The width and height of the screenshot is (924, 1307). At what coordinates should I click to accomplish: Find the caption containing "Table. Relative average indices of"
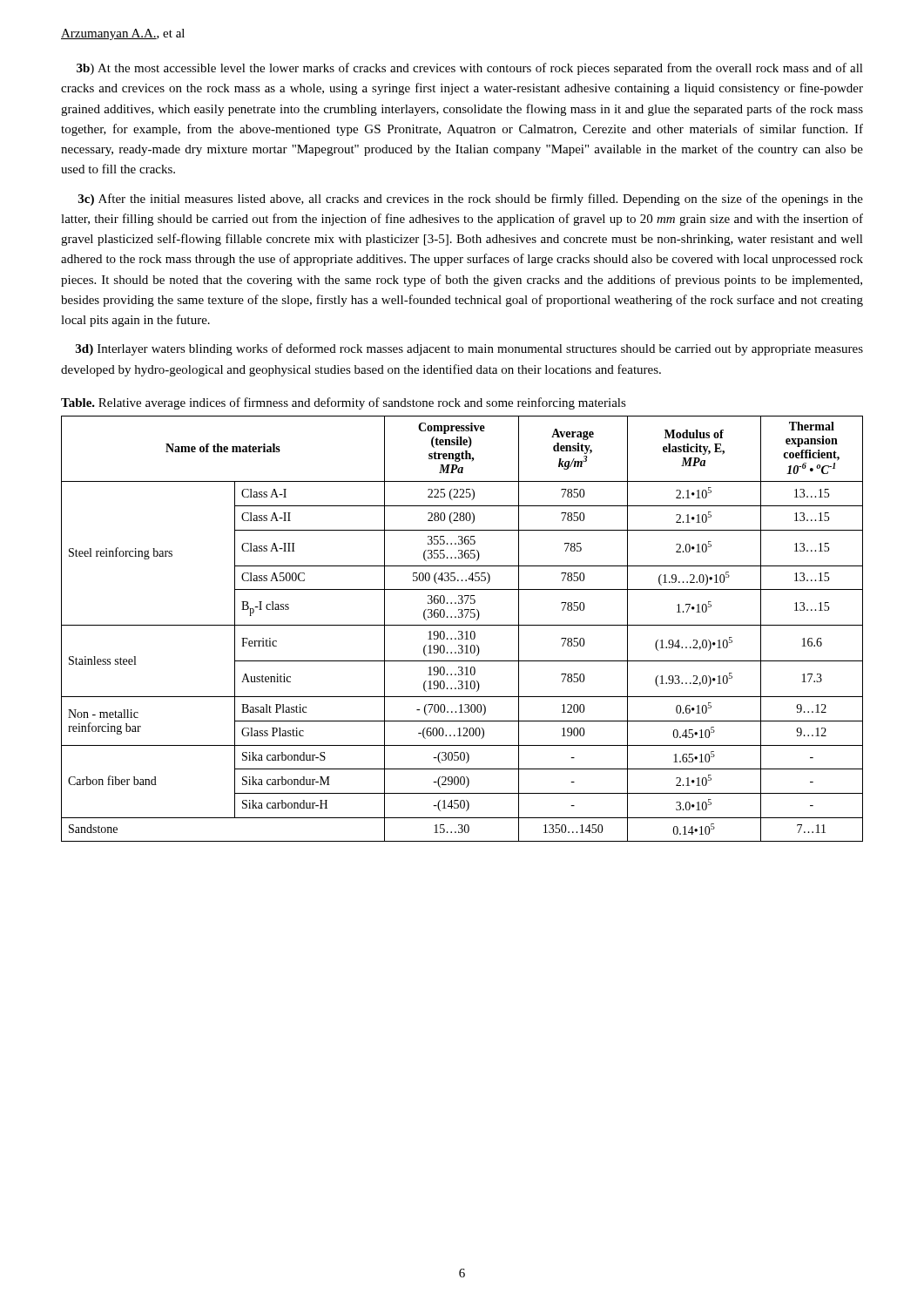pos(343,402)
